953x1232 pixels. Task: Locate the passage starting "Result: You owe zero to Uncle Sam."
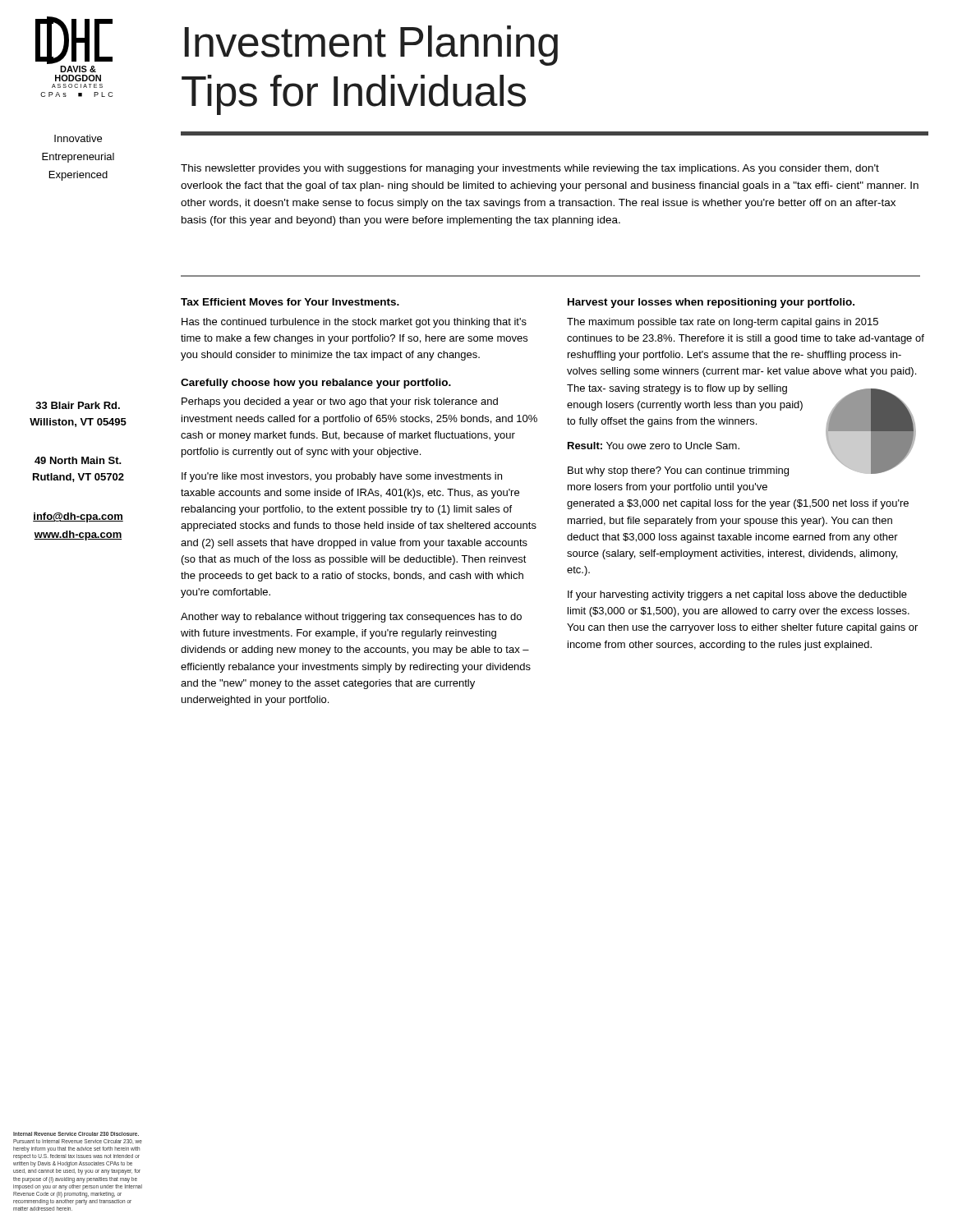[x=746, y=446]
